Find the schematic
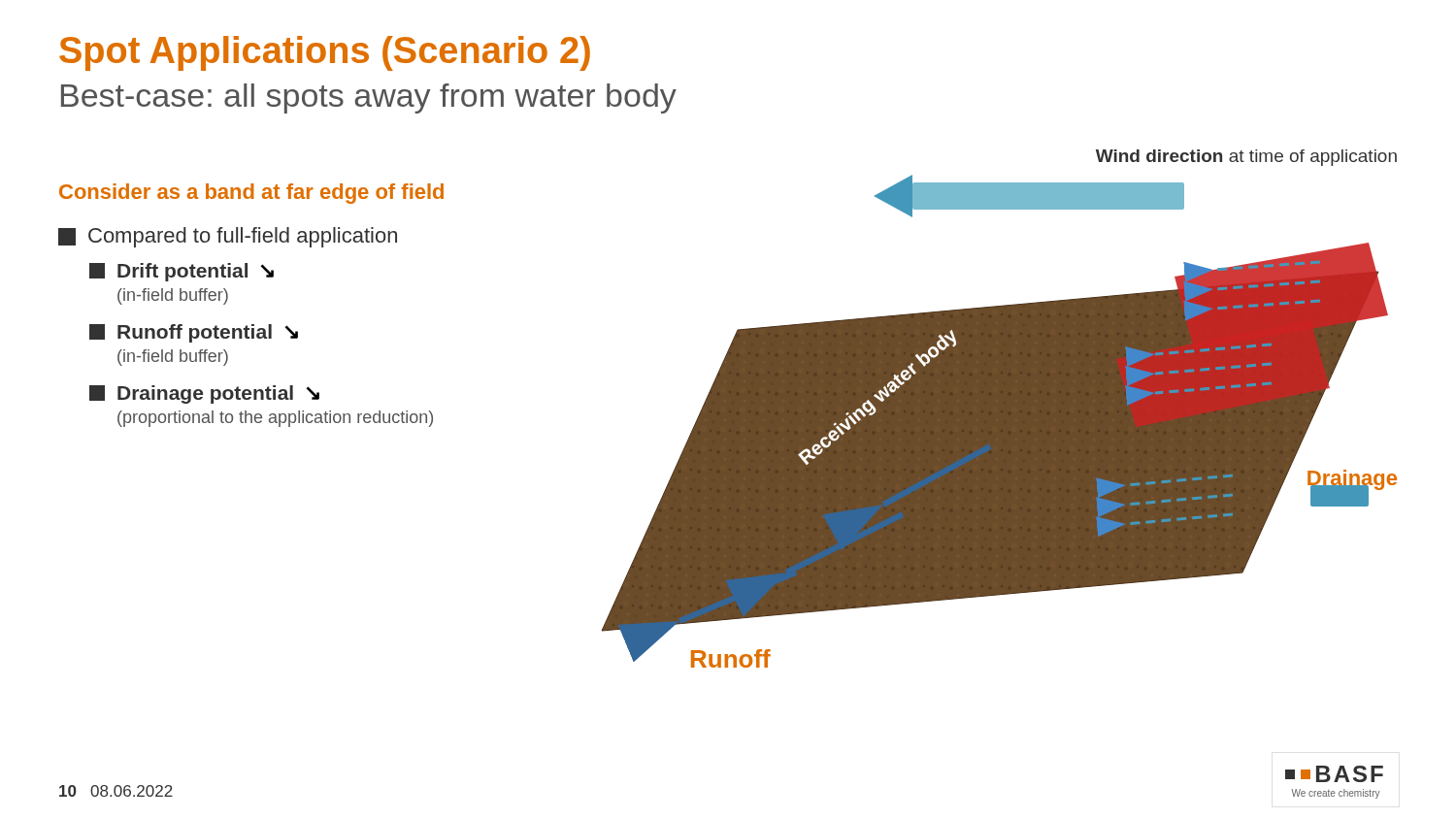The height and width of the screenshot is (819, 1456). coord(985,412)
